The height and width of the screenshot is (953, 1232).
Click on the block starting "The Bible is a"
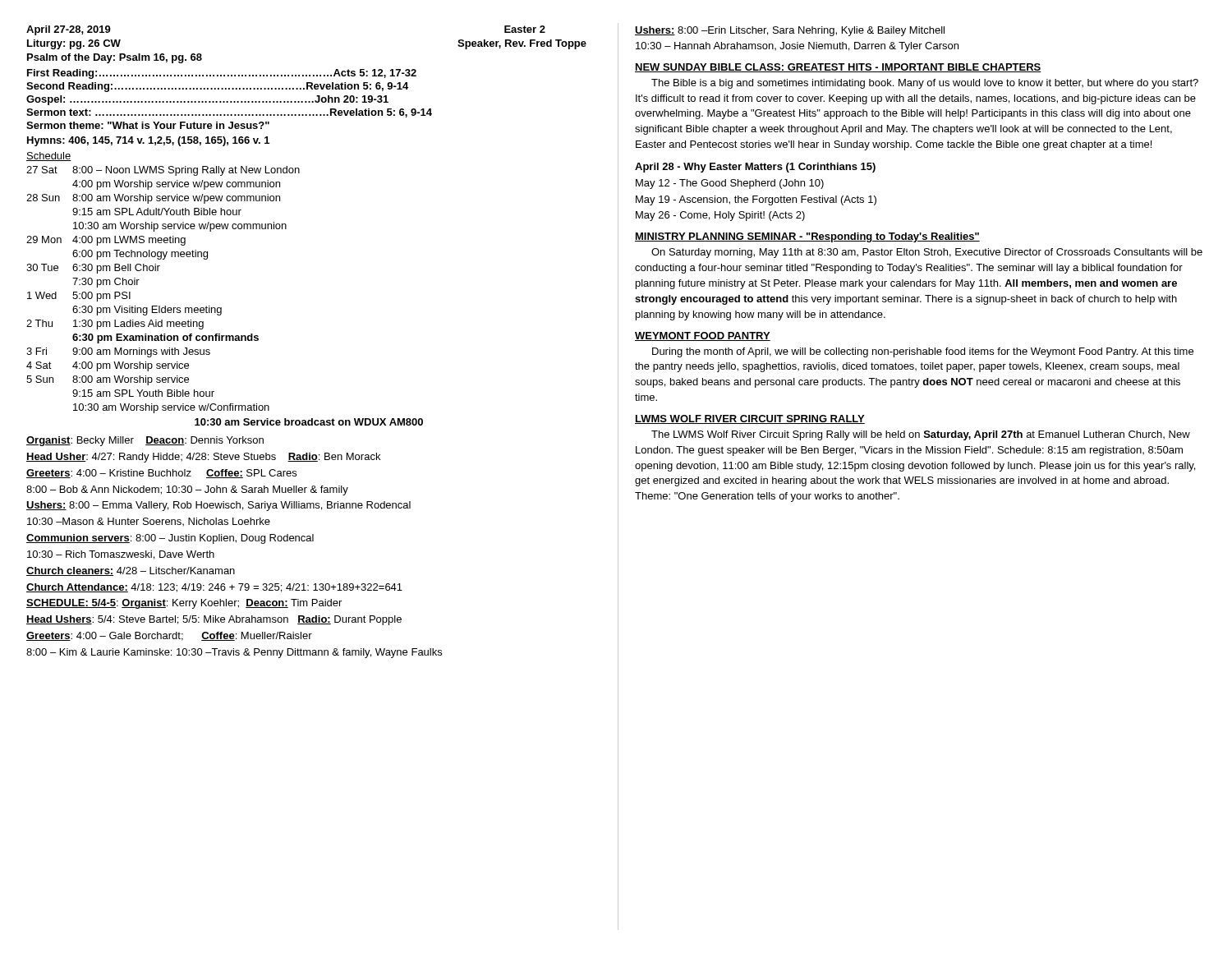pos(920,114)
